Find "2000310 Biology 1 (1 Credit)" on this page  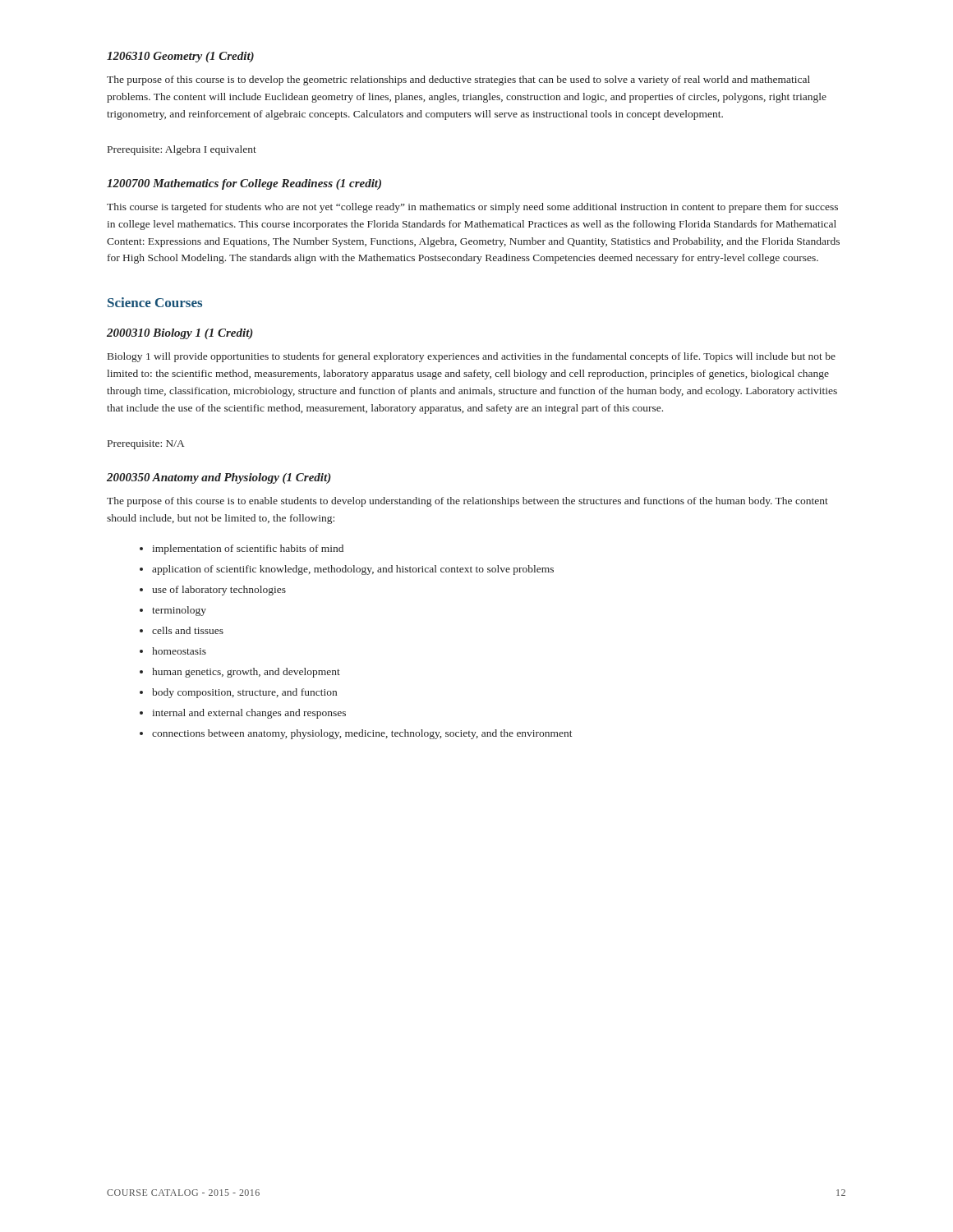click(180, 333)
